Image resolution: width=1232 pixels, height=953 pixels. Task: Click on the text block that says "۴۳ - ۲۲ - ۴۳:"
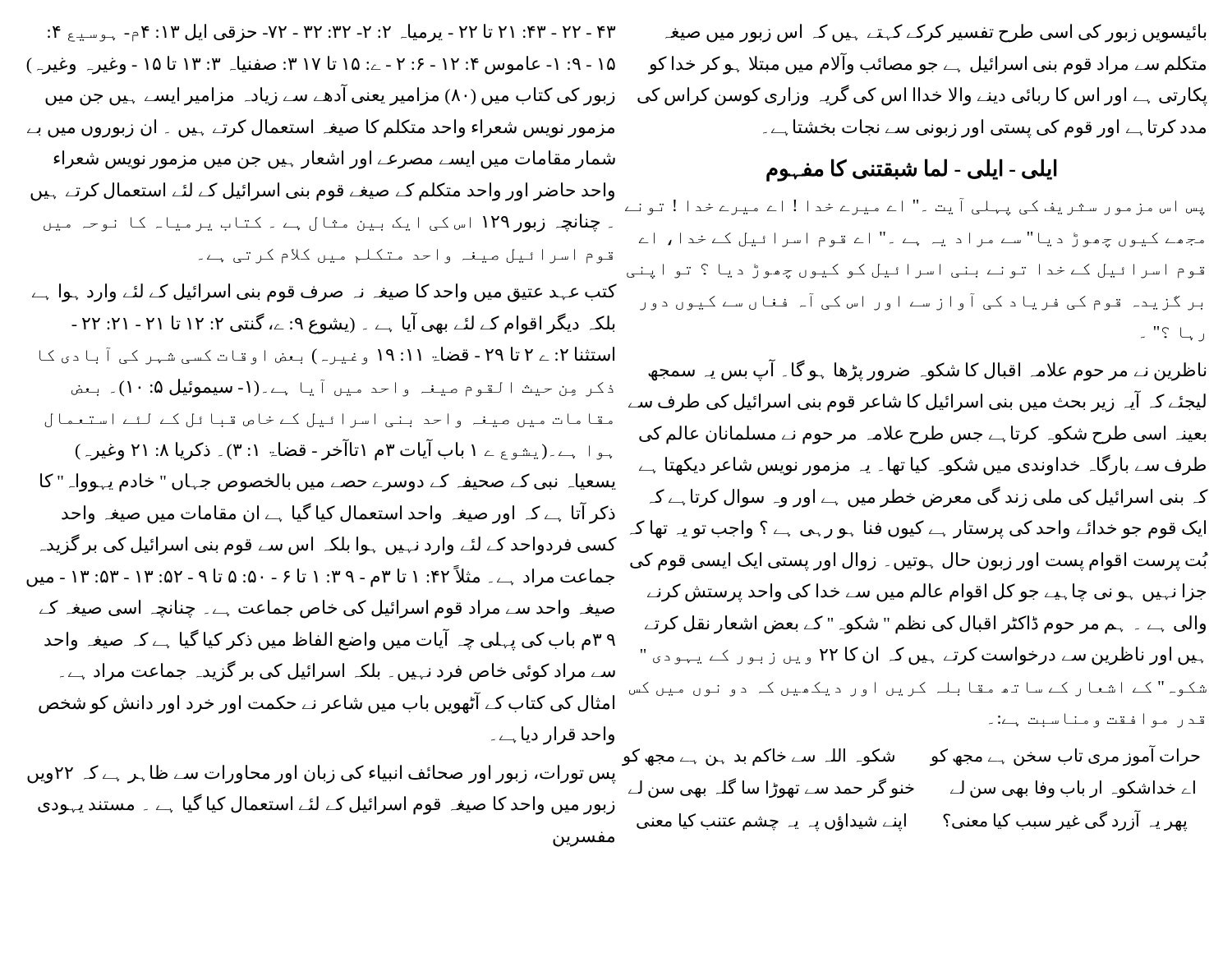click(321, 142)
